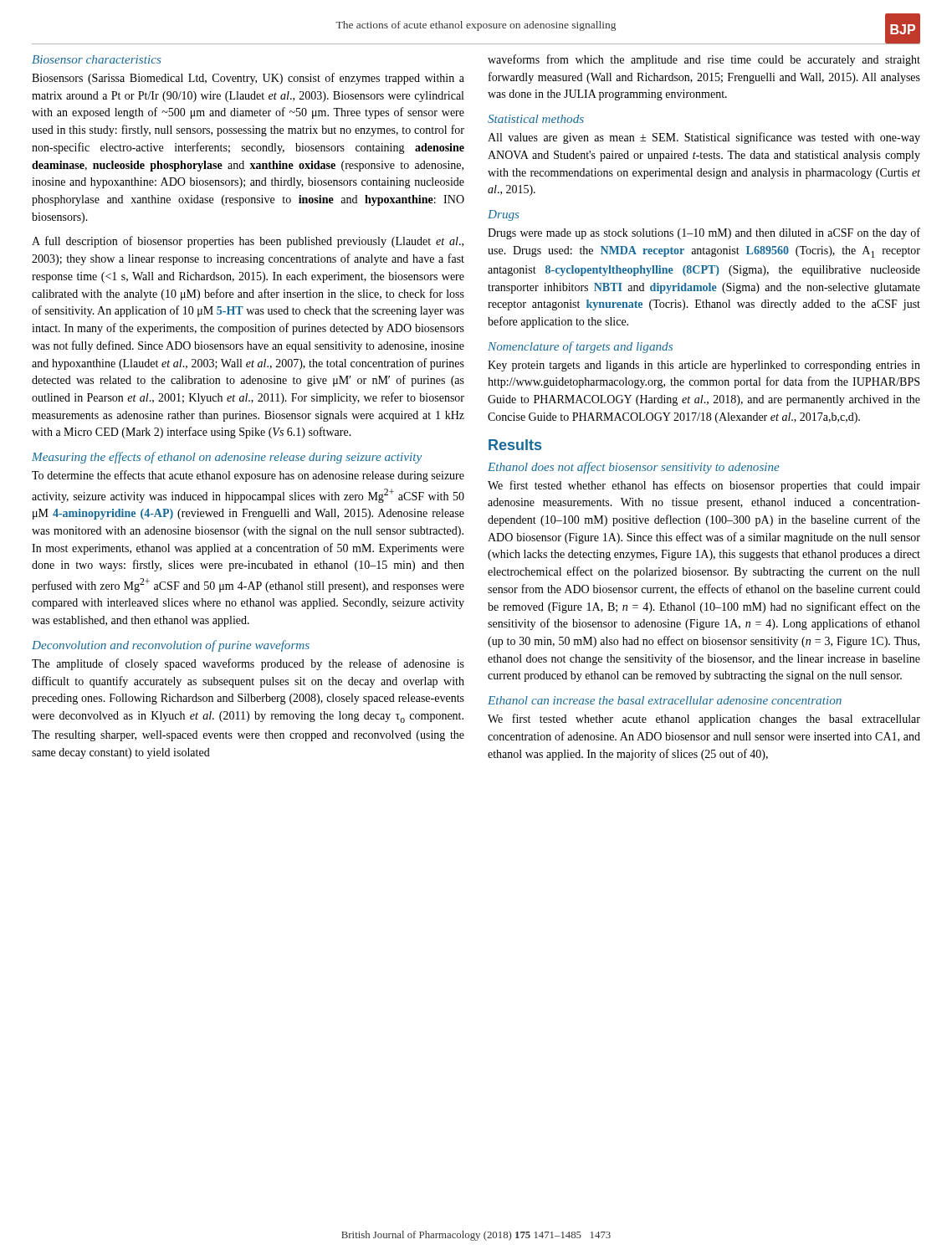Locate the region starting "To determine the effects that acute ethanol"

pyautogui.click(x=248, y=549)
